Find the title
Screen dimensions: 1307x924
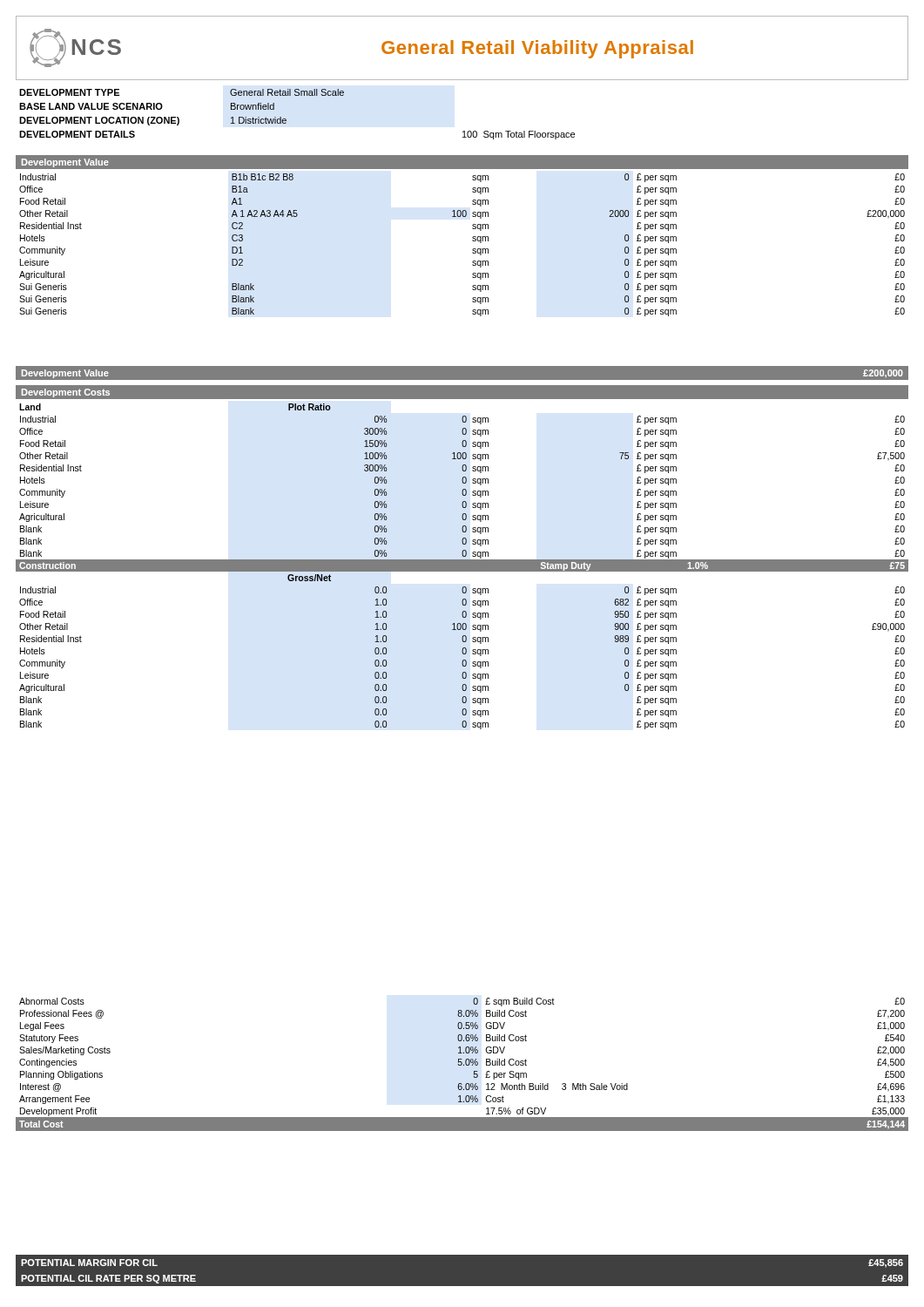(x=538, y=48)
